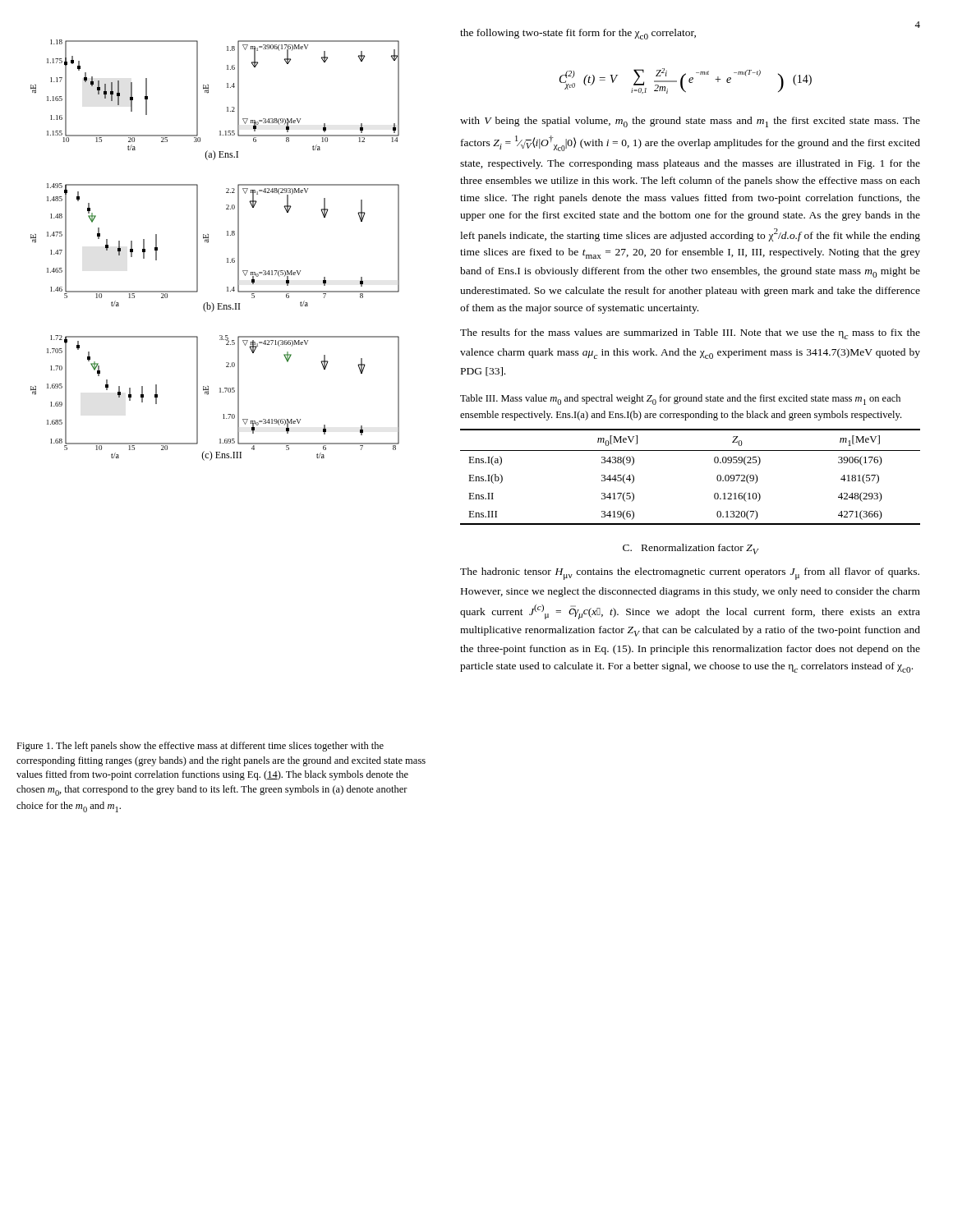Screen dimensions: 1232x953
Task: Locate the block of text that opens with "the following two-state"
Action: point(578,34)
